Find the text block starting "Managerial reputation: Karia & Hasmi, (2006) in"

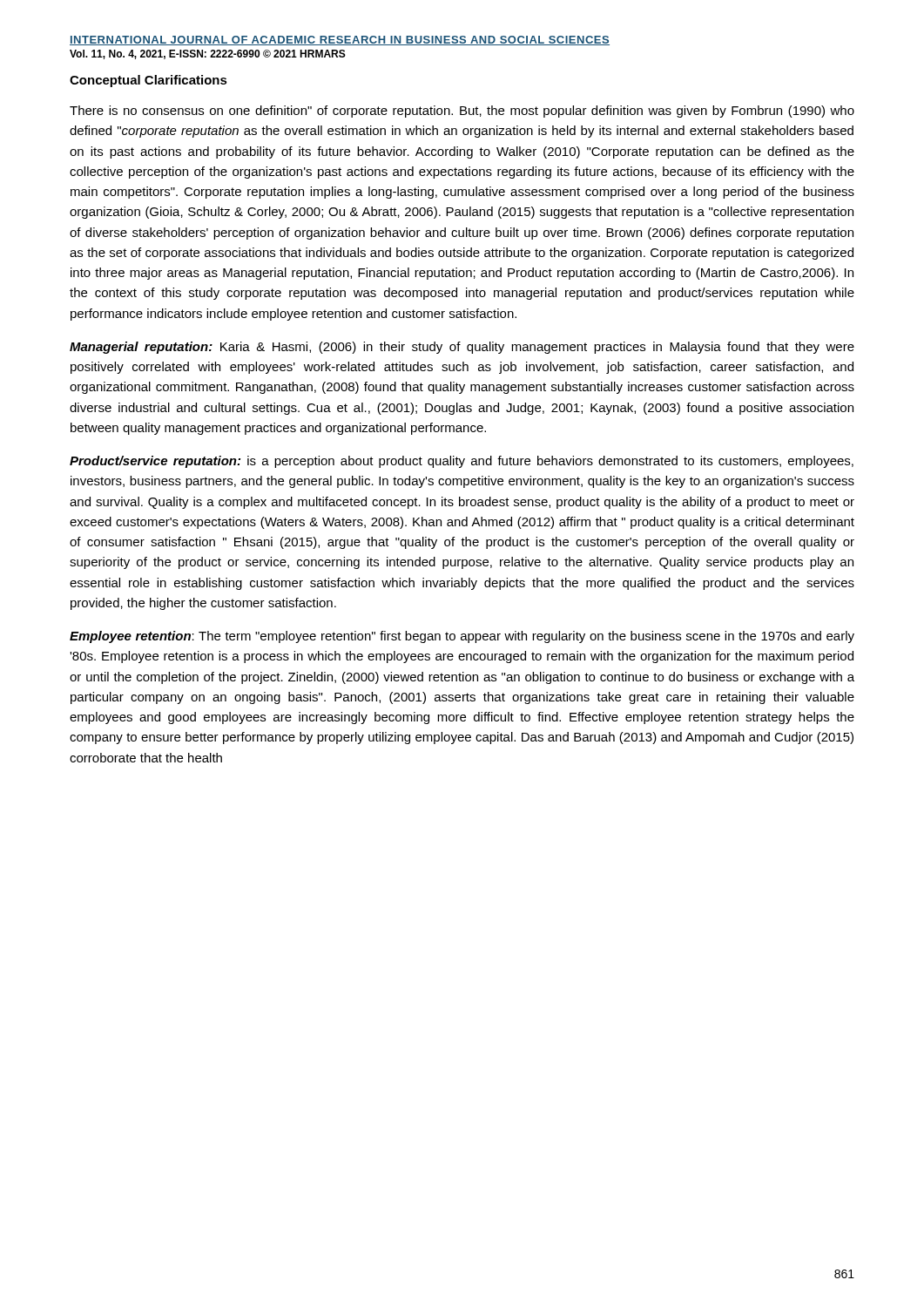[x=462, y=387]
